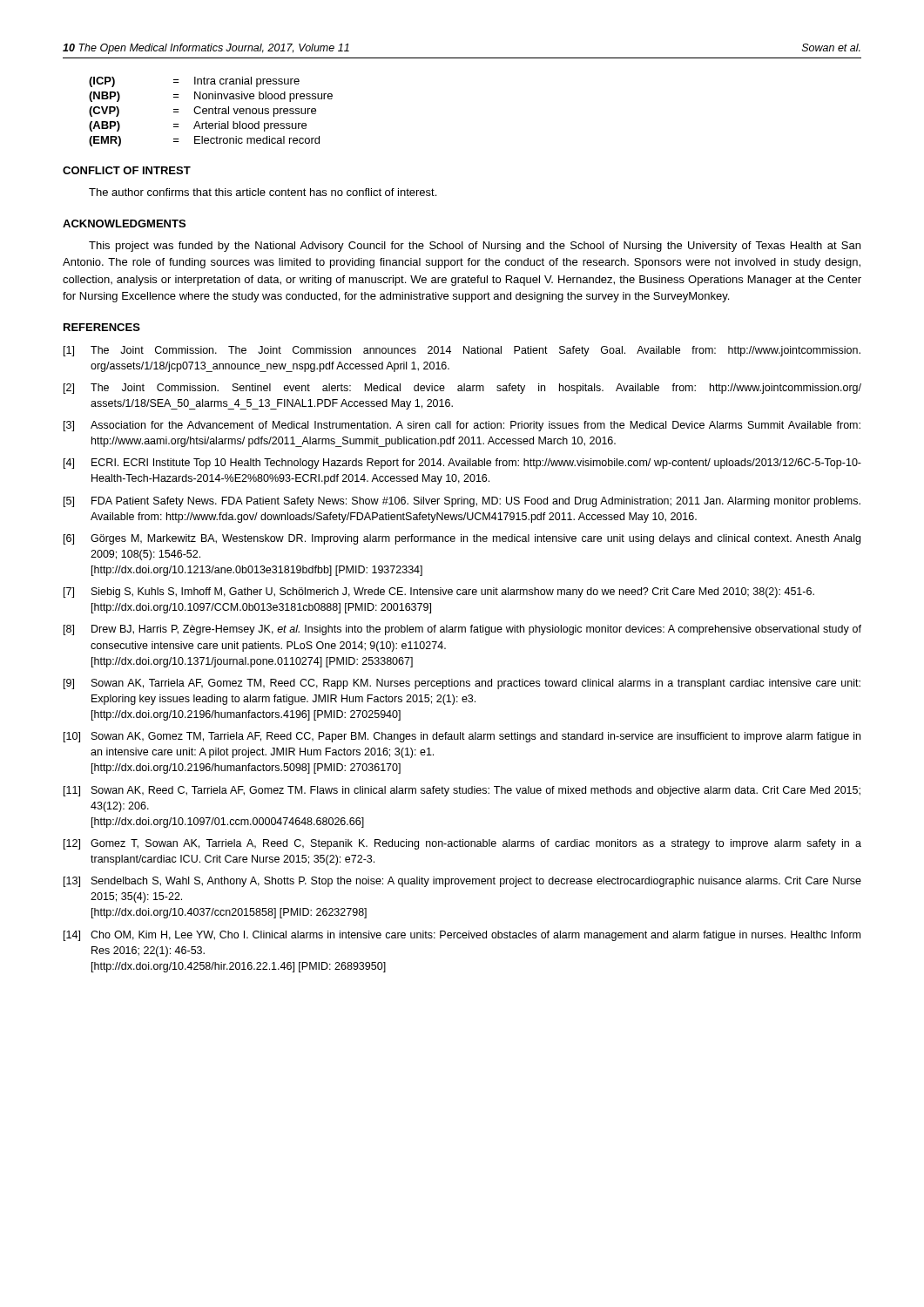
Task: Click on the list item that says "(ABP) = Arterial"
Action: coord(198,125)
